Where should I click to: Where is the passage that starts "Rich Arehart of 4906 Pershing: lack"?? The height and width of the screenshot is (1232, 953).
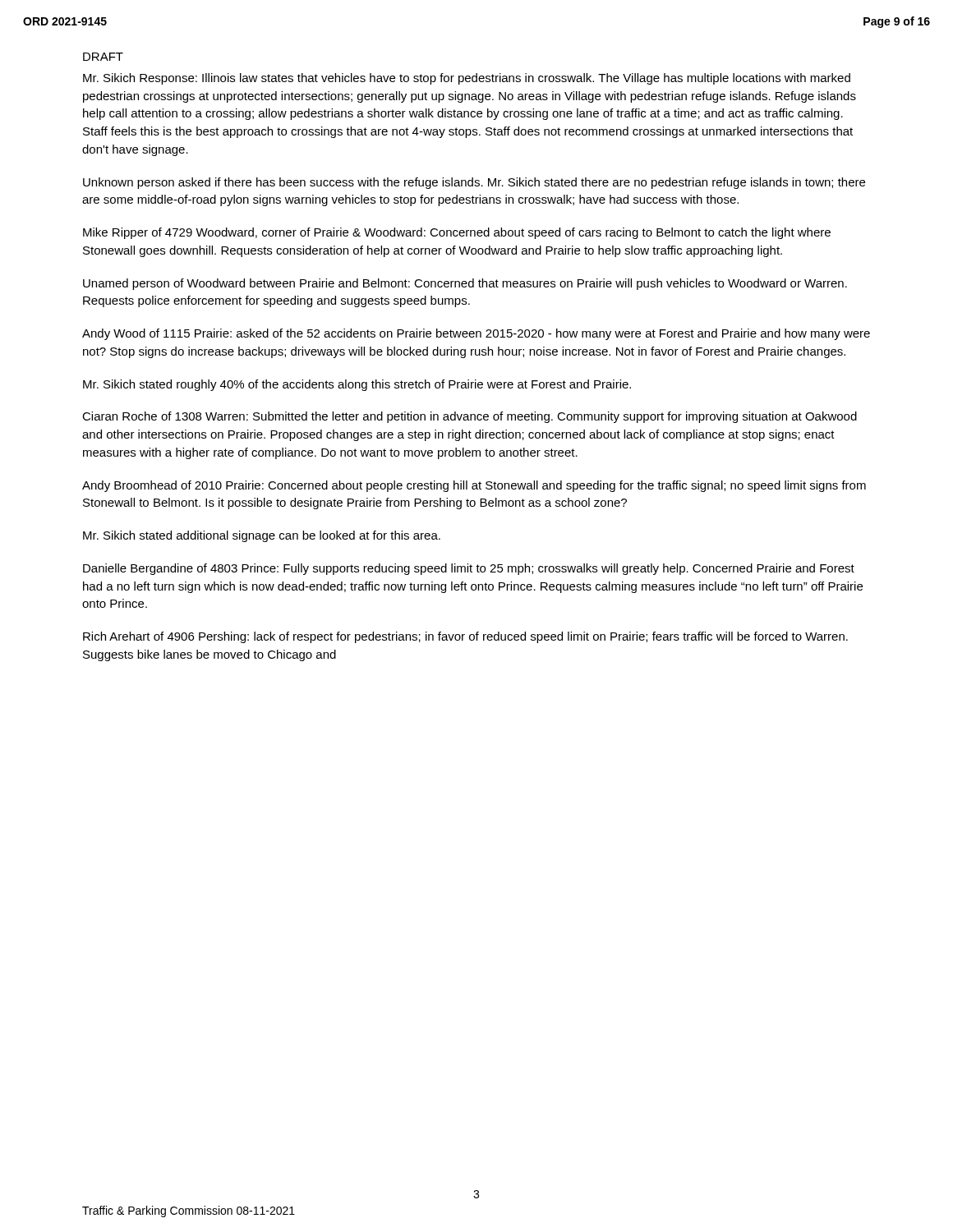[x=465, y=645]
